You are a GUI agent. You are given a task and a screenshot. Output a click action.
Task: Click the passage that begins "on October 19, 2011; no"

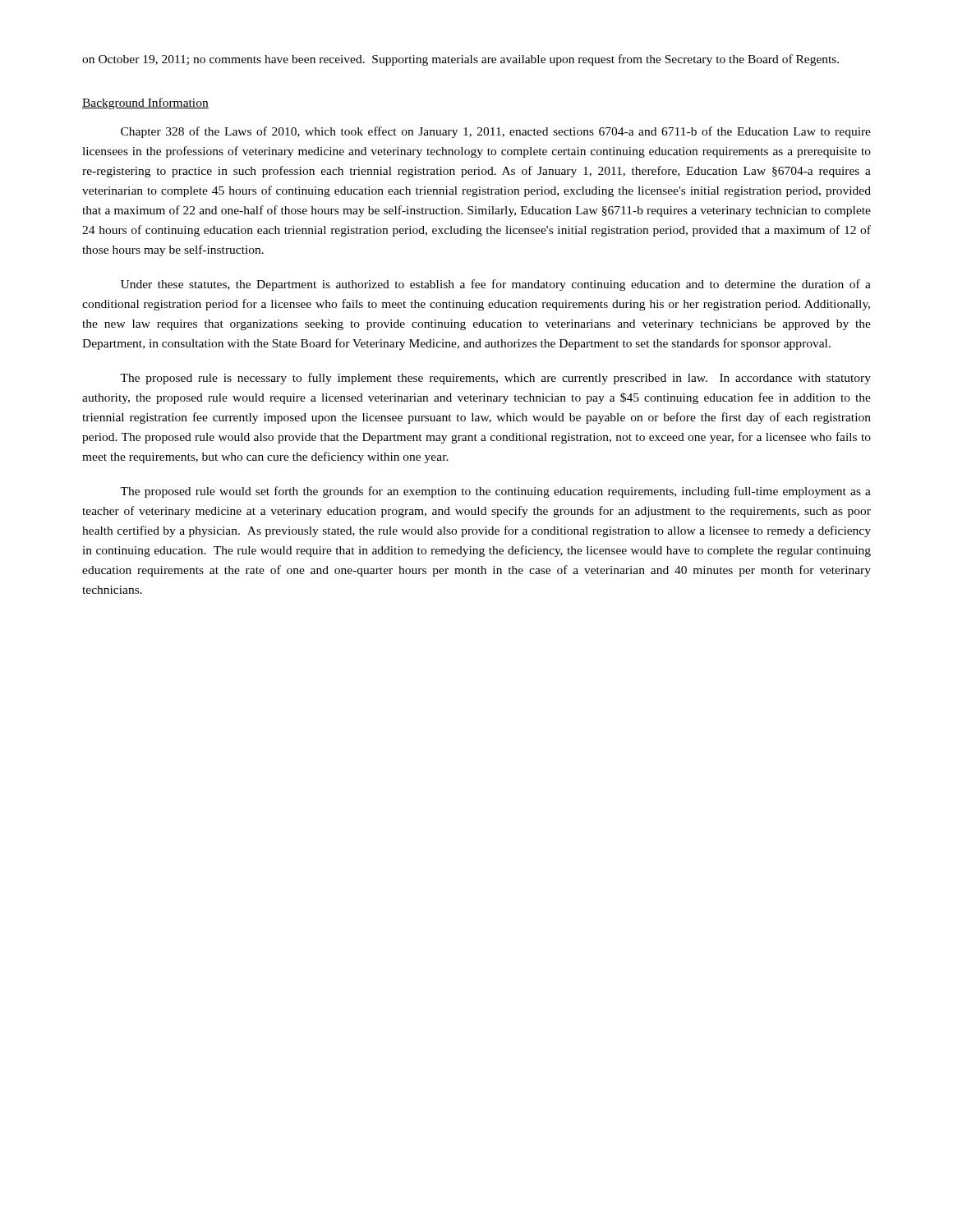point(461,59)
